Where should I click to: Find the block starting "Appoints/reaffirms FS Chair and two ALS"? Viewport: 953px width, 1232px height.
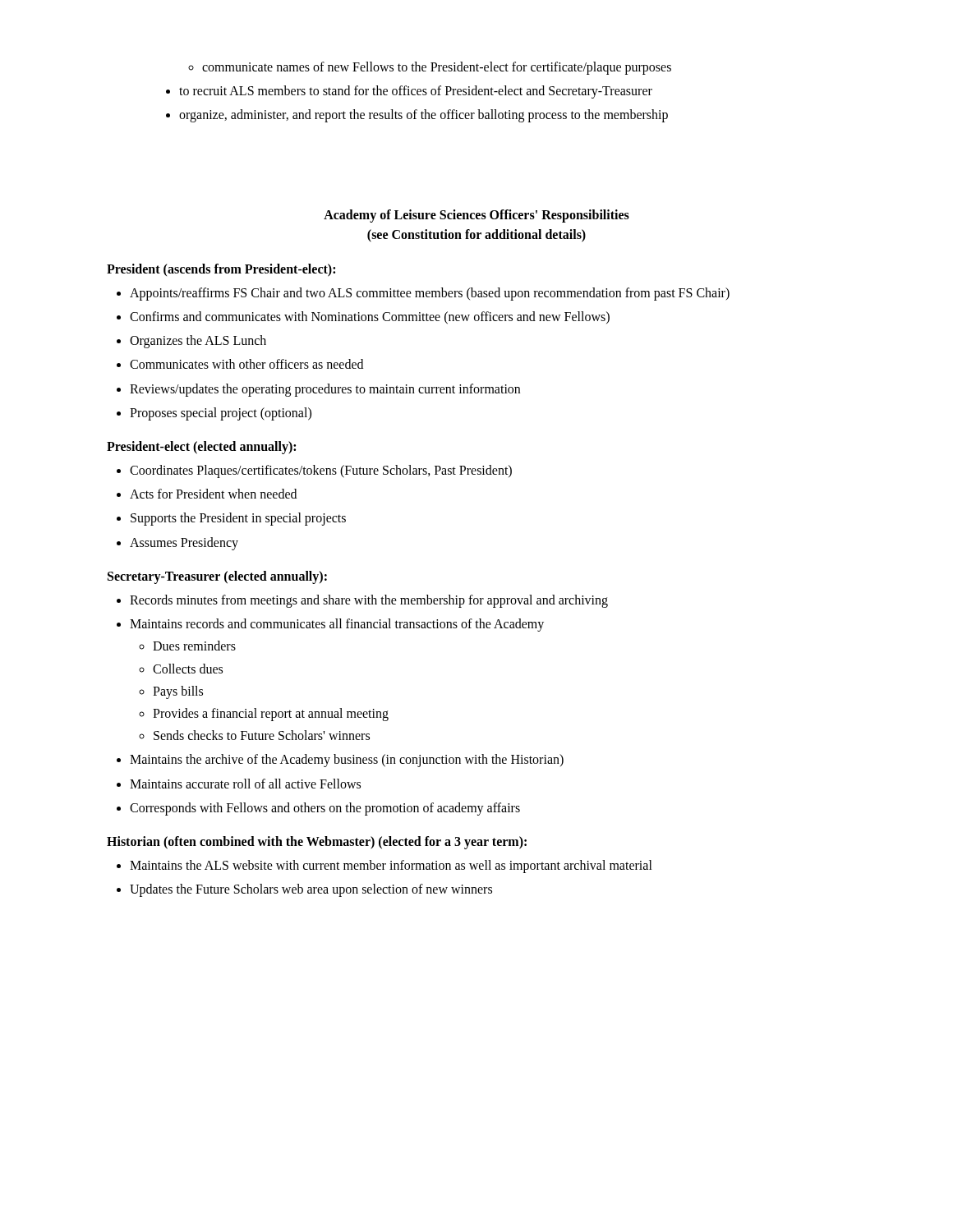click(x=488, y=293)
